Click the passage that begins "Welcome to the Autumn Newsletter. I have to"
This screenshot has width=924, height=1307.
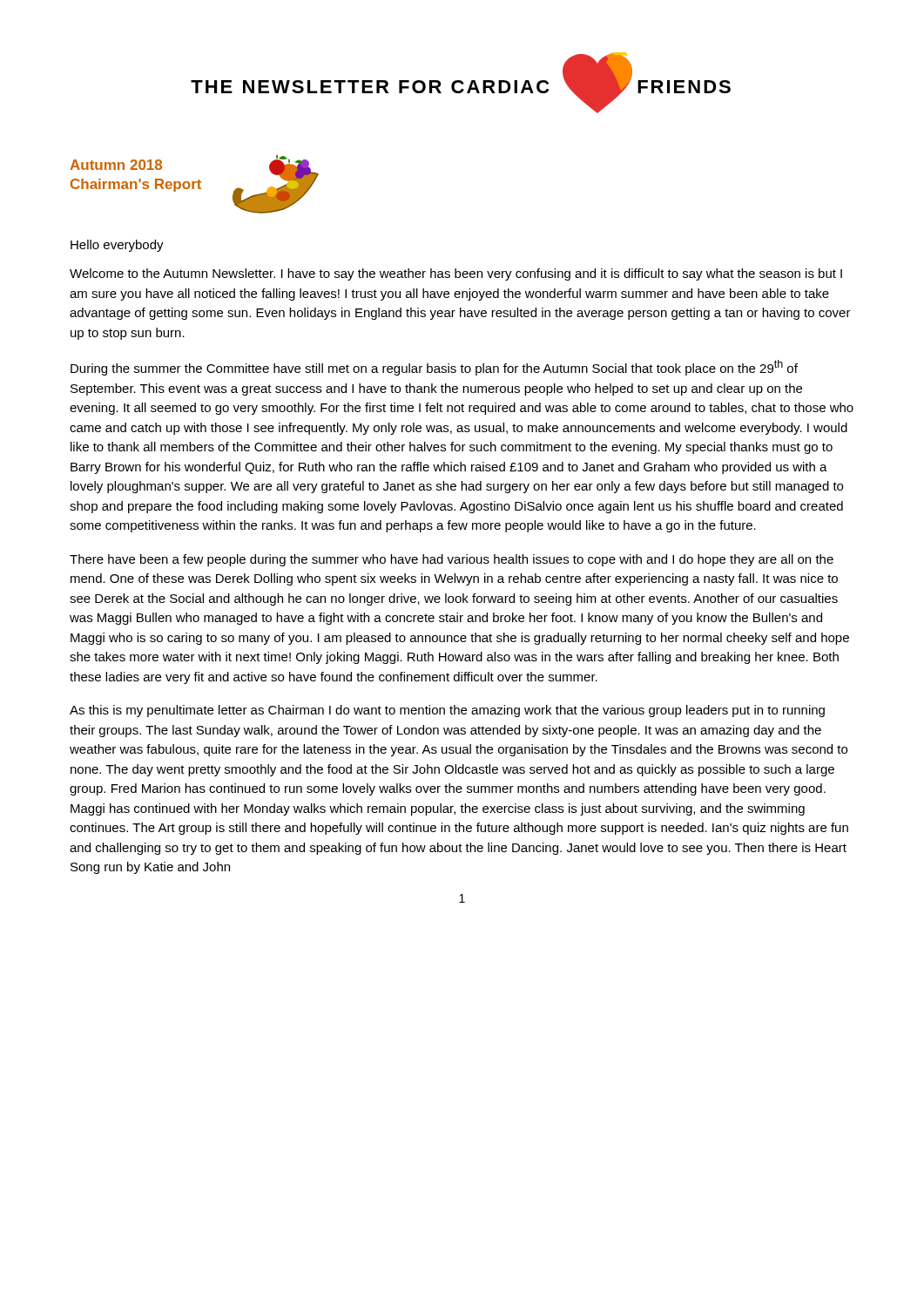pyautogui.click(x=460, y=303)
